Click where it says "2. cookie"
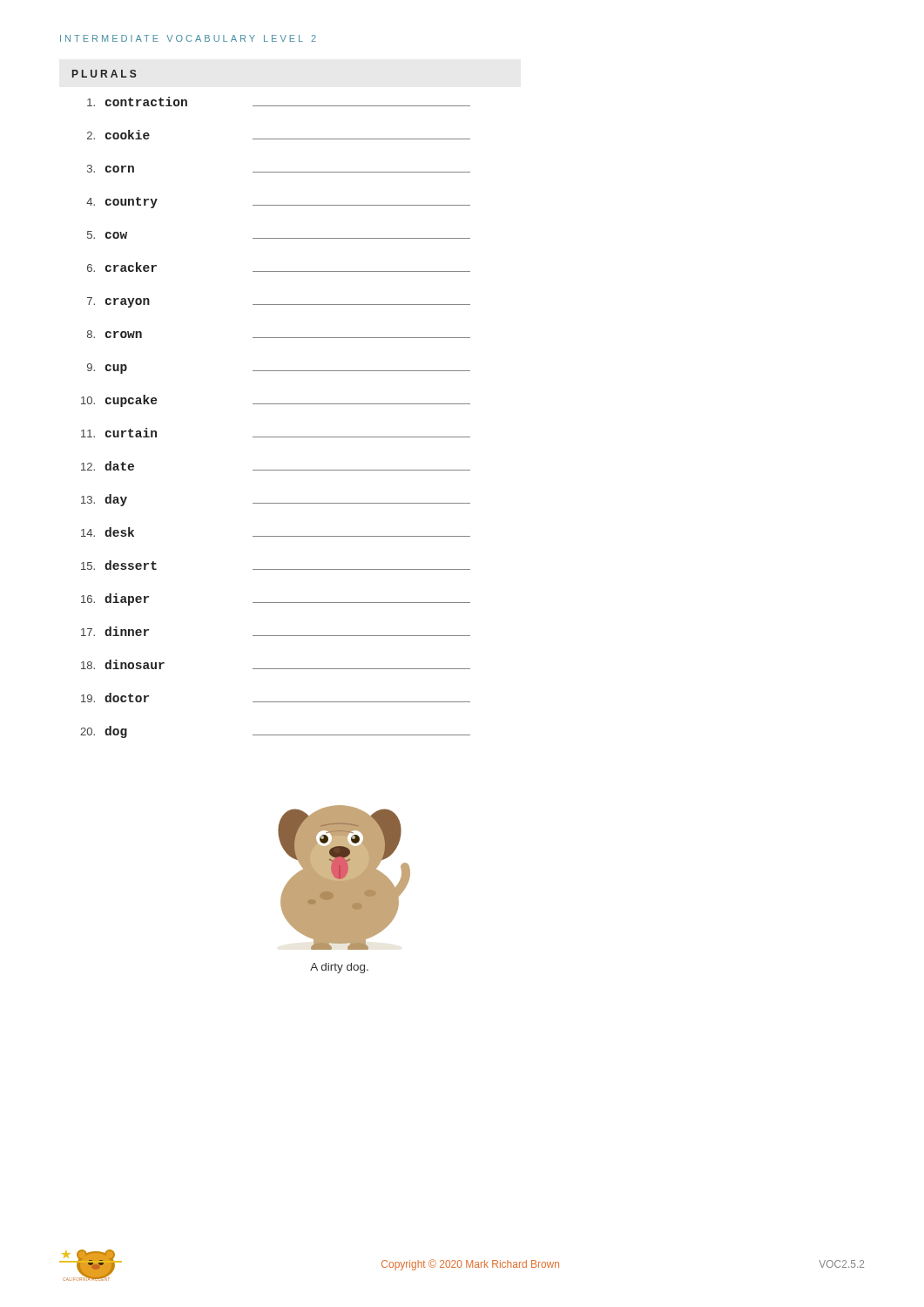Viewport: 924px width, 1307px height. coord(265,136)
